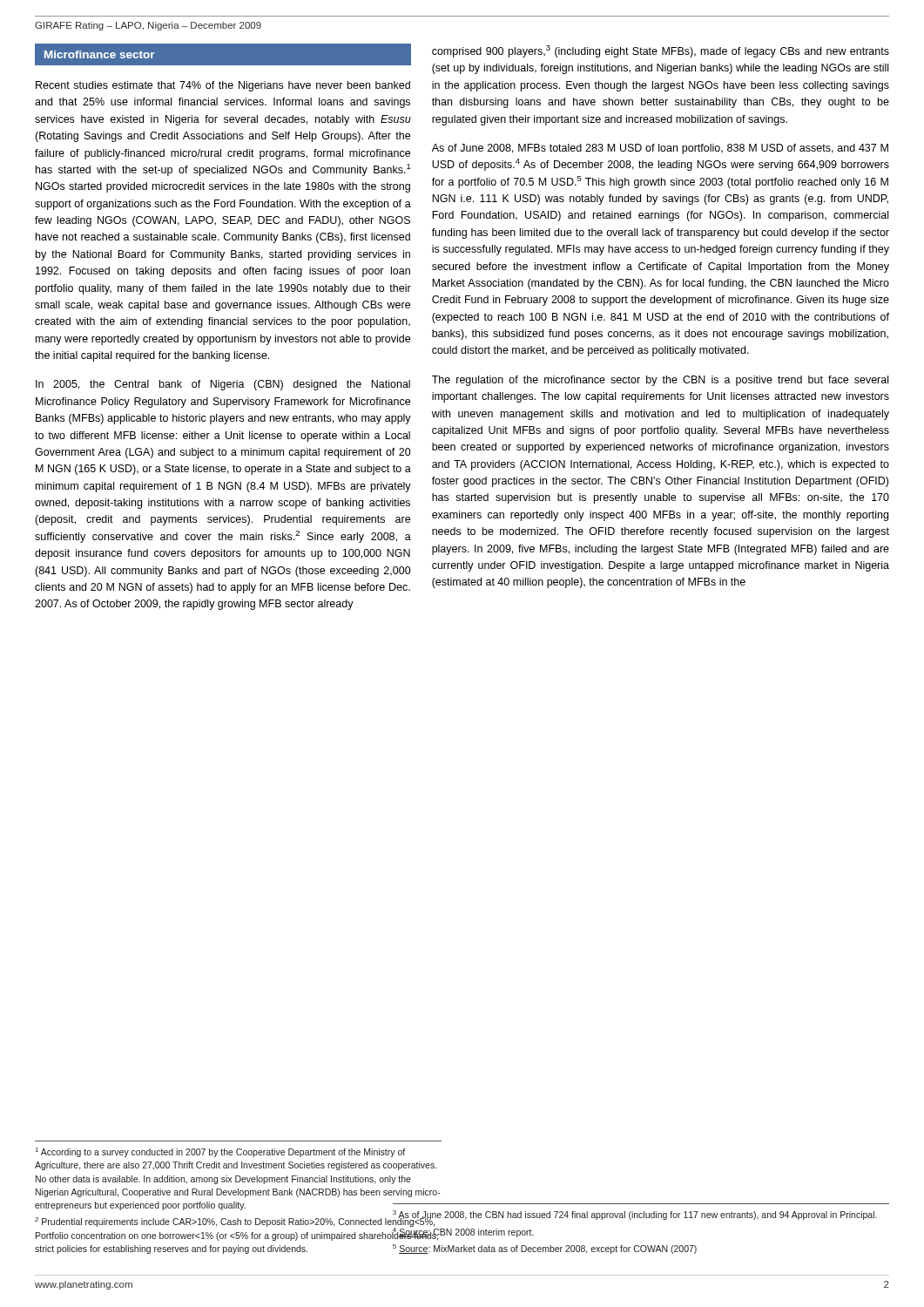The height and width of the screenshot is (1307, 924).
Task: Locate the text block starting "The regulation of the microfinance sector by the"
Action: pyautogui.click(x=660, y=481)
